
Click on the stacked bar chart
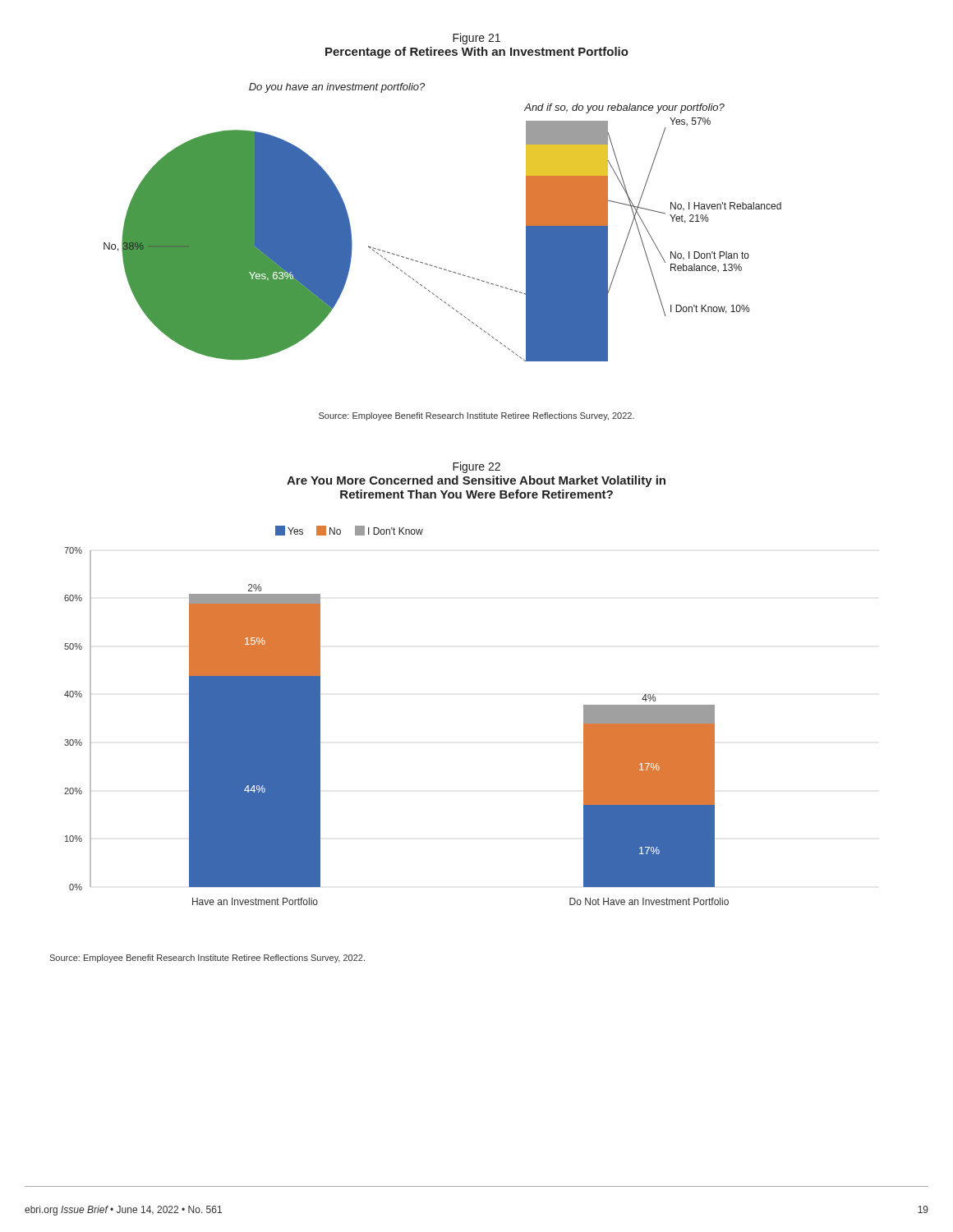pos(476,731)
